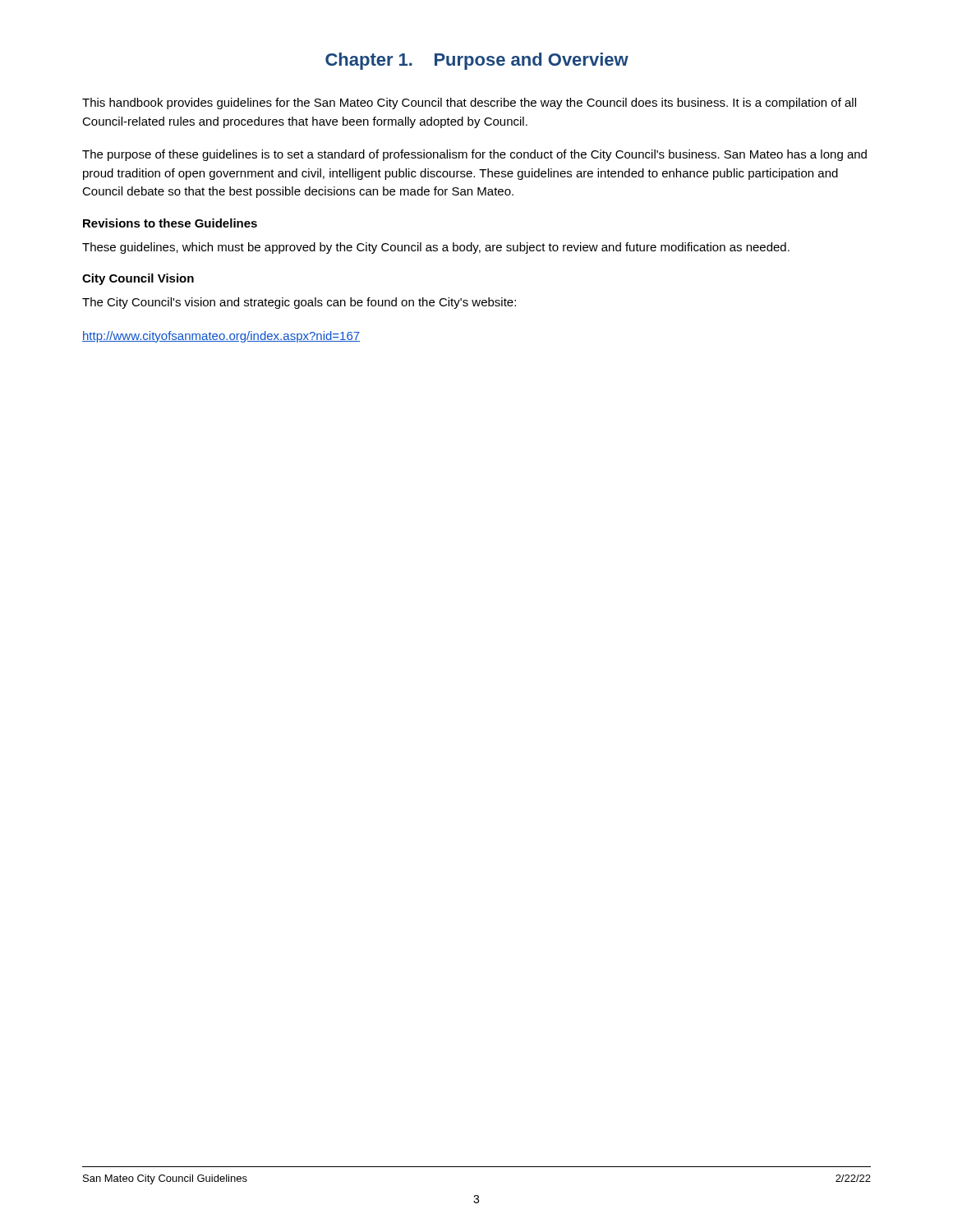The image size is (953, 1232).
Task: Locate the text "City Council Vision"
Action: (138, 278)
